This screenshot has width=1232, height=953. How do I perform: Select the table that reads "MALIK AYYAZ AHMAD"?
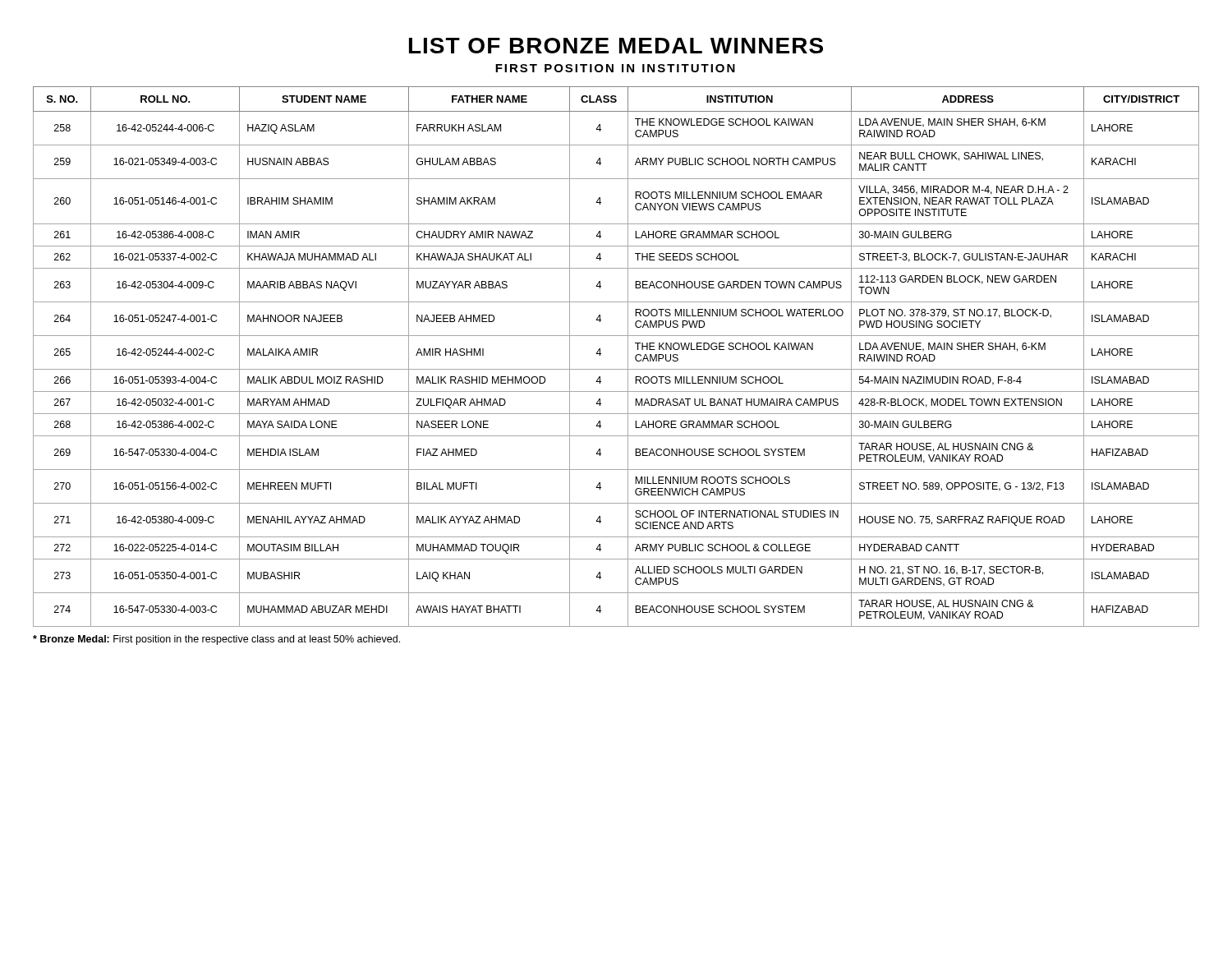tap(616, 357)
